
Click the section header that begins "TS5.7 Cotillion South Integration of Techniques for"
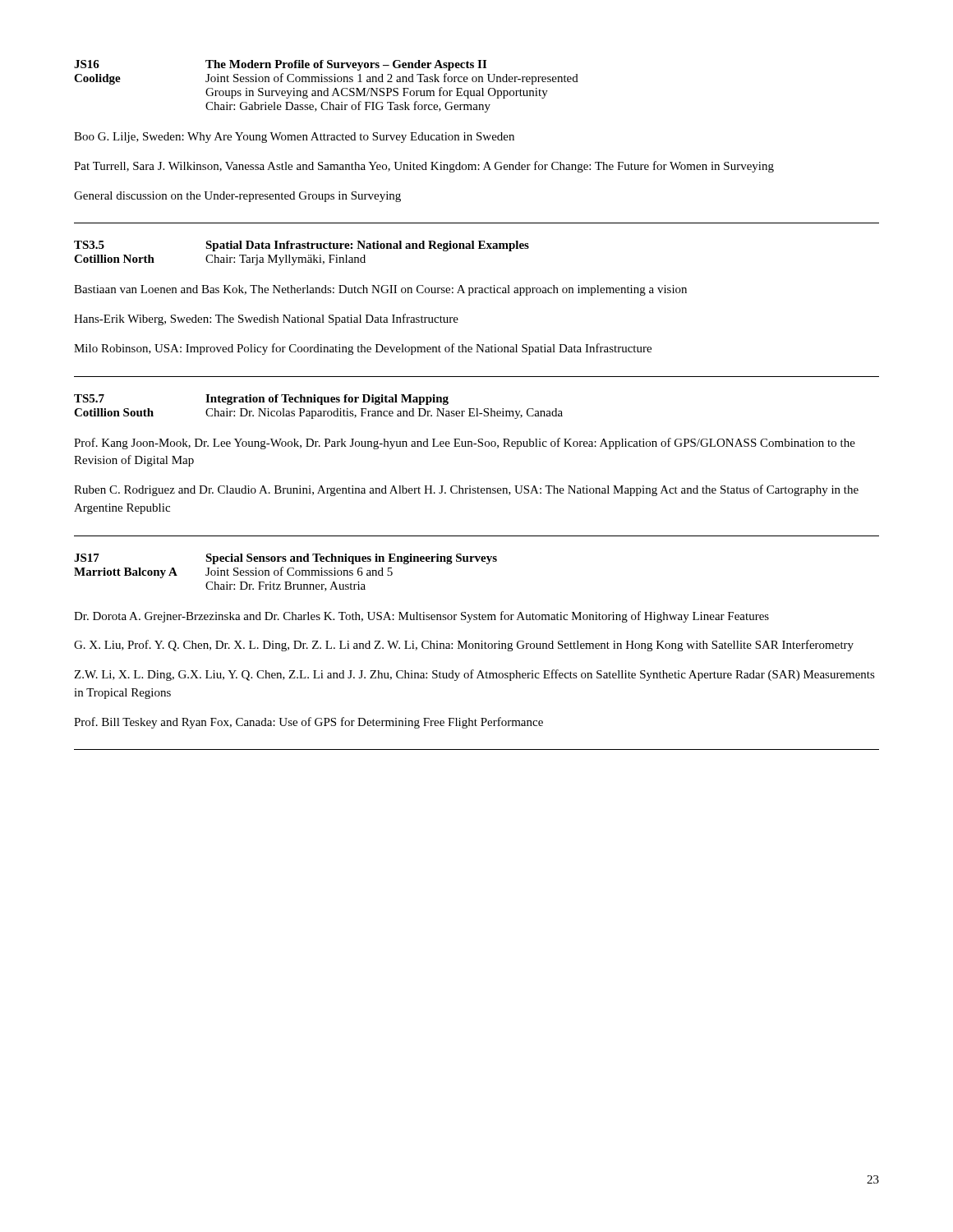click(x=476, y=405)
